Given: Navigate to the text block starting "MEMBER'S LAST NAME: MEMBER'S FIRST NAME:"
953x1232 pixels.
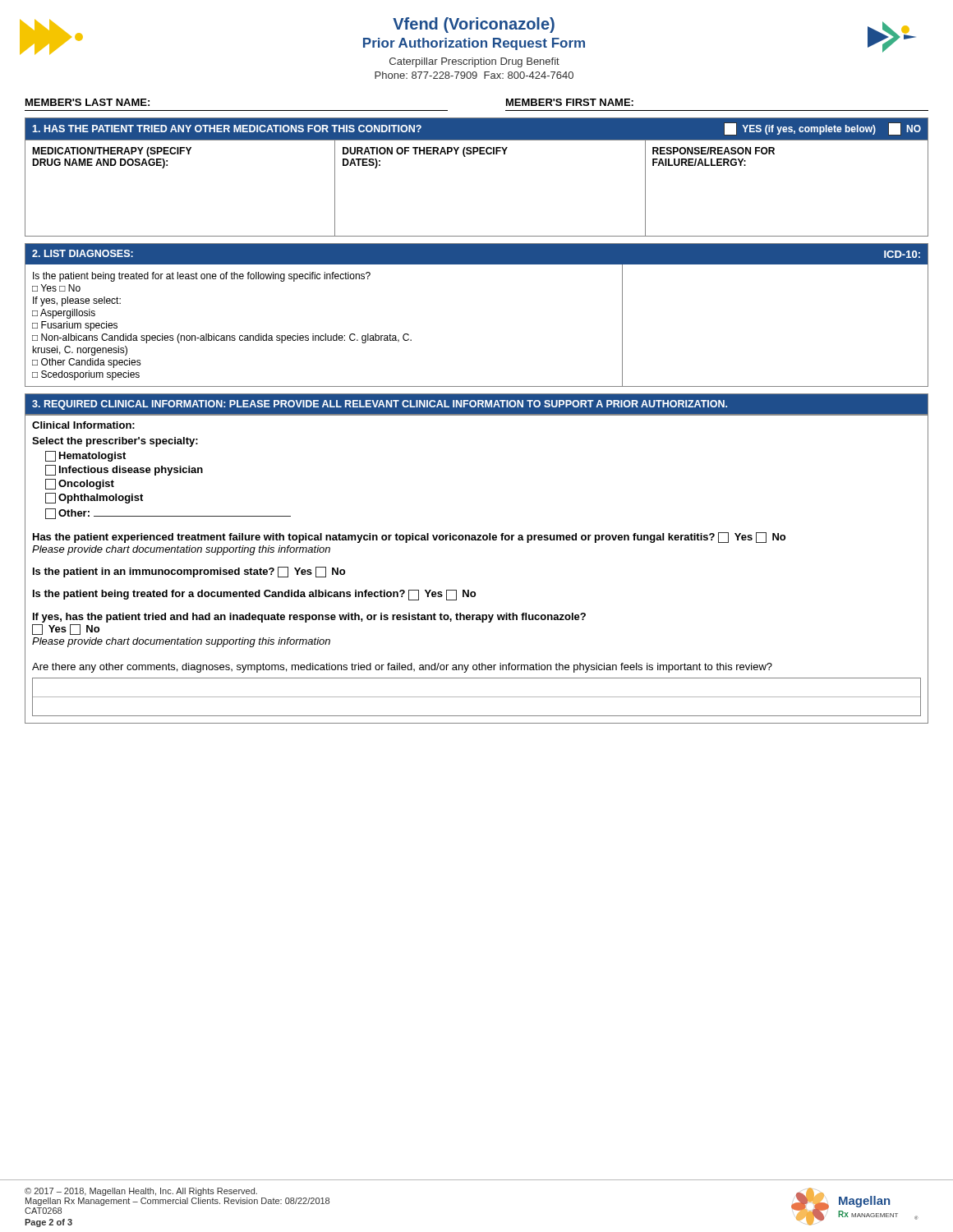Looking at the screenshot, I should click(x=92, y=103).
